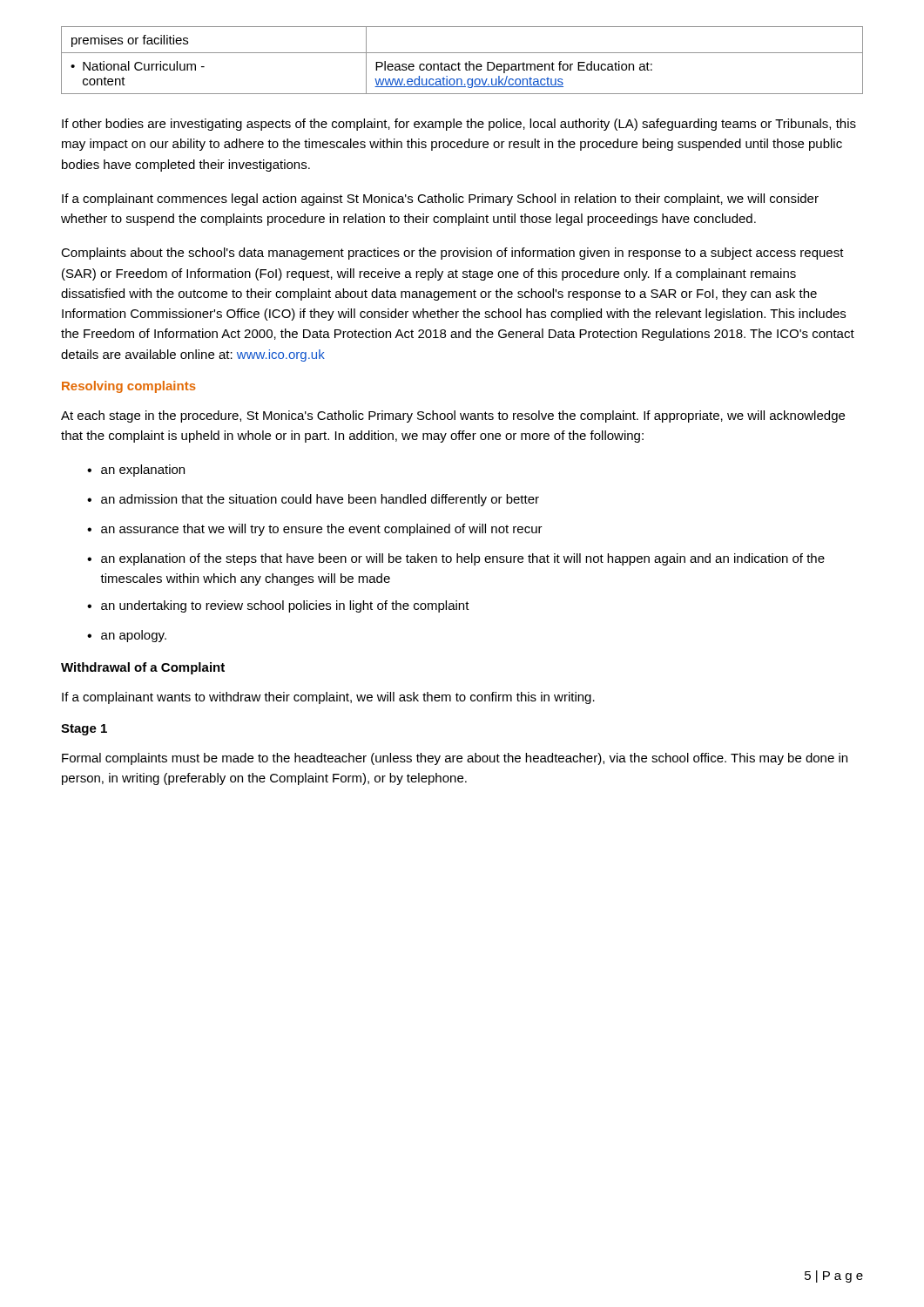Click where it says "Resolving complaints"
The image size is (924, 1307).
coord(128,385)
